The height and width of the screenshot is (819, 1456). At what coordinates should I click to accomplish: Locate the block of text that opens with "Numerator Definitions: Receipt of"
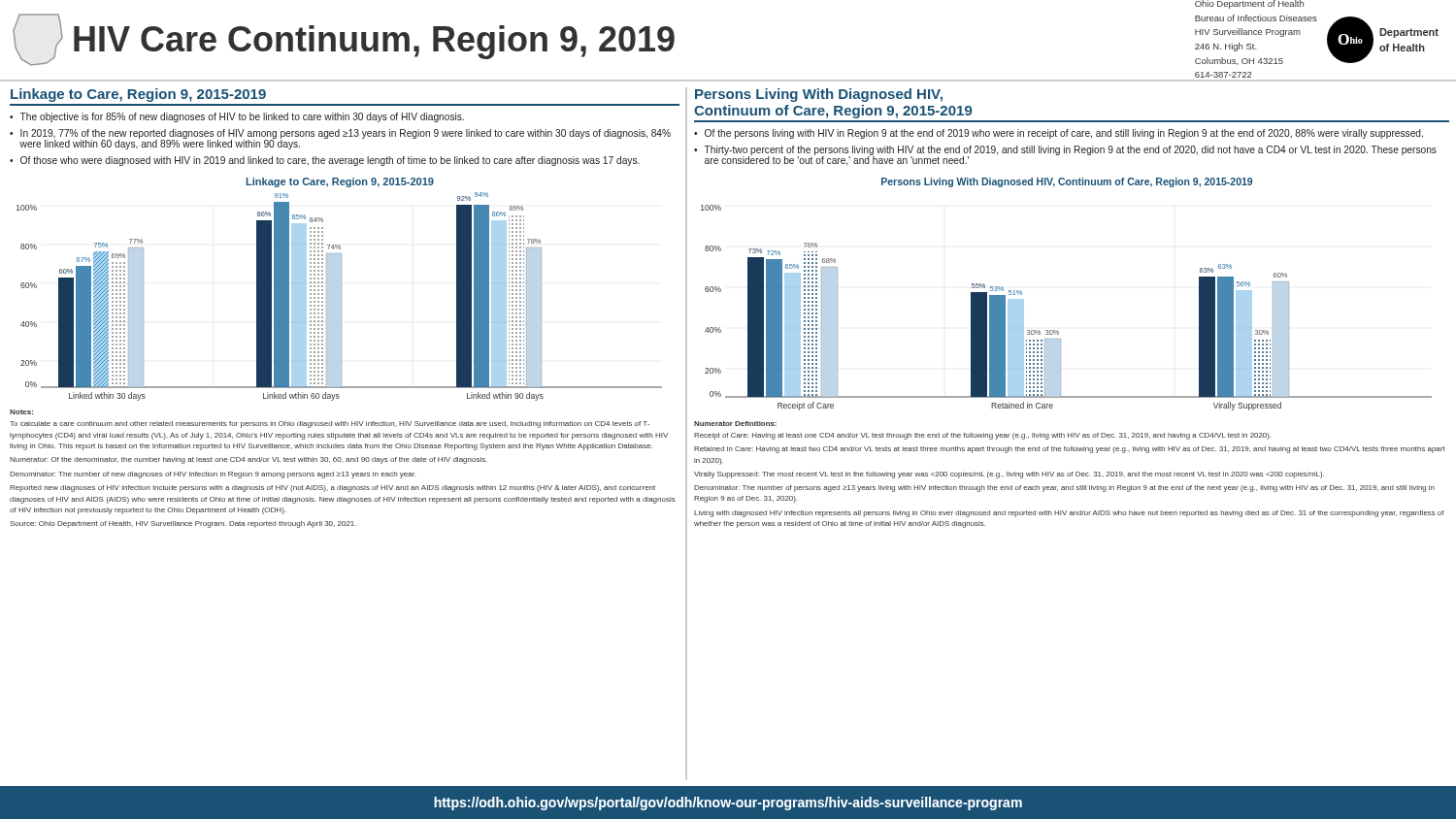[x=1072, y=429]
